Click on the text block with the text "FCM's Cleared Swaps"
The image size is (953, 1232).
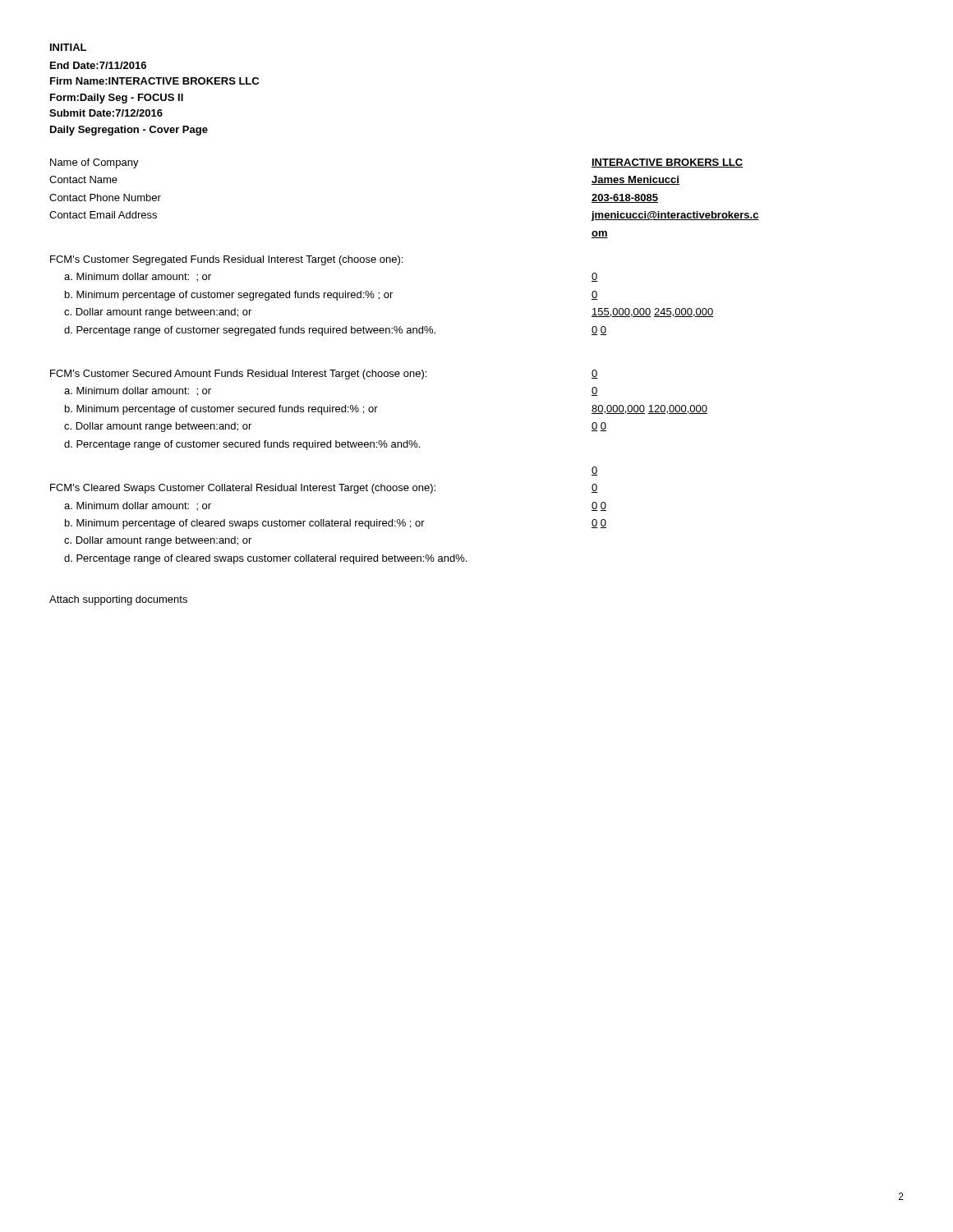click(x=304, y=523)
